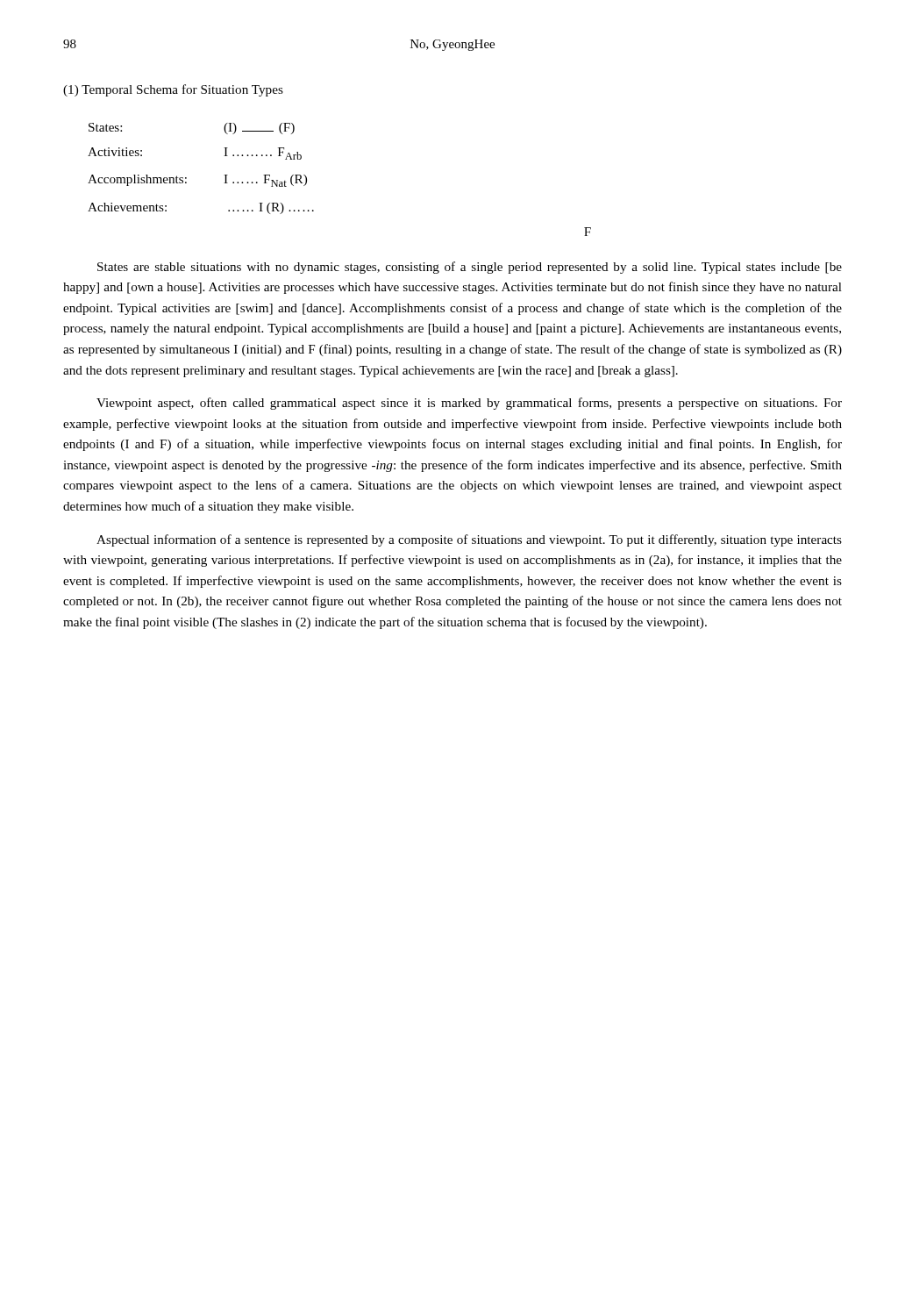Locate the passage starting "(1) Temporal Schema for"
The height and width of the screenshot is (1316, 905).
[x=173, y=89]
